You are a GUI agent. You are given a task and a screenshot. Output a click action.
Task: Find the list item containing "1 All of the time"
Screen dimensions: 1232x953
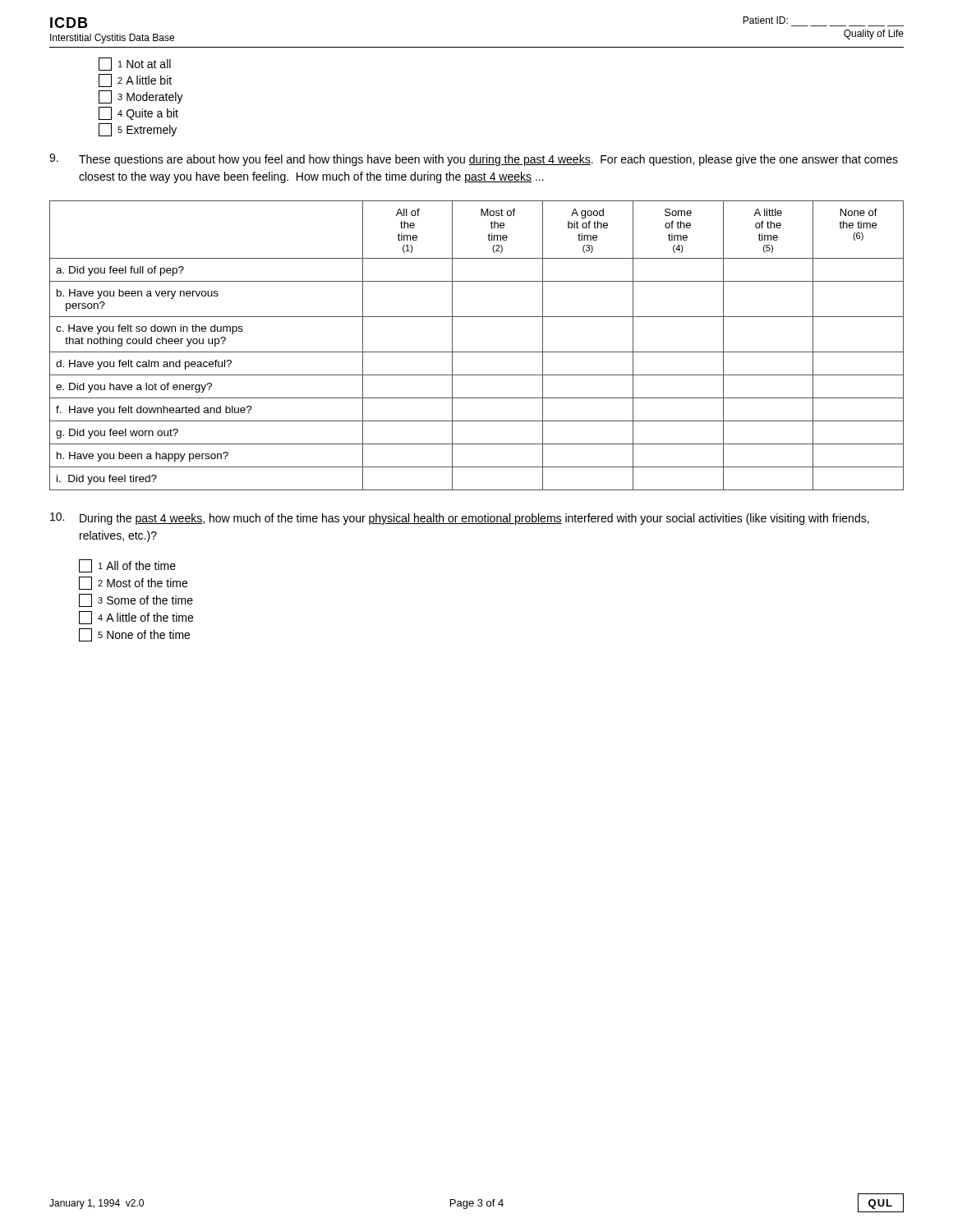(127, 566)
